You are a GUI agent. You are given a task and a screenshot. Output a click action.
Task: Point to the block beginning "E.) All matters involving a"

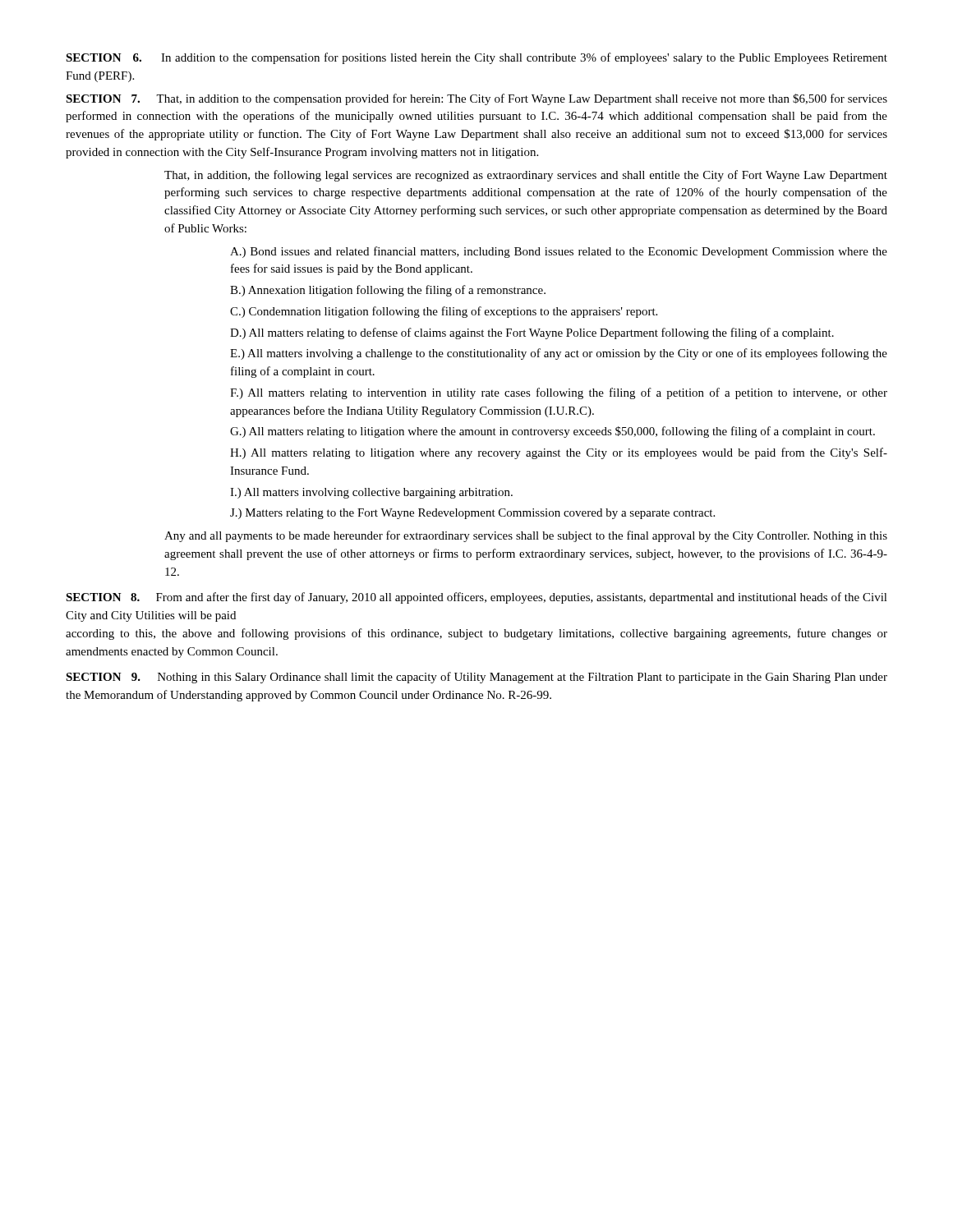tap(559, 363)
